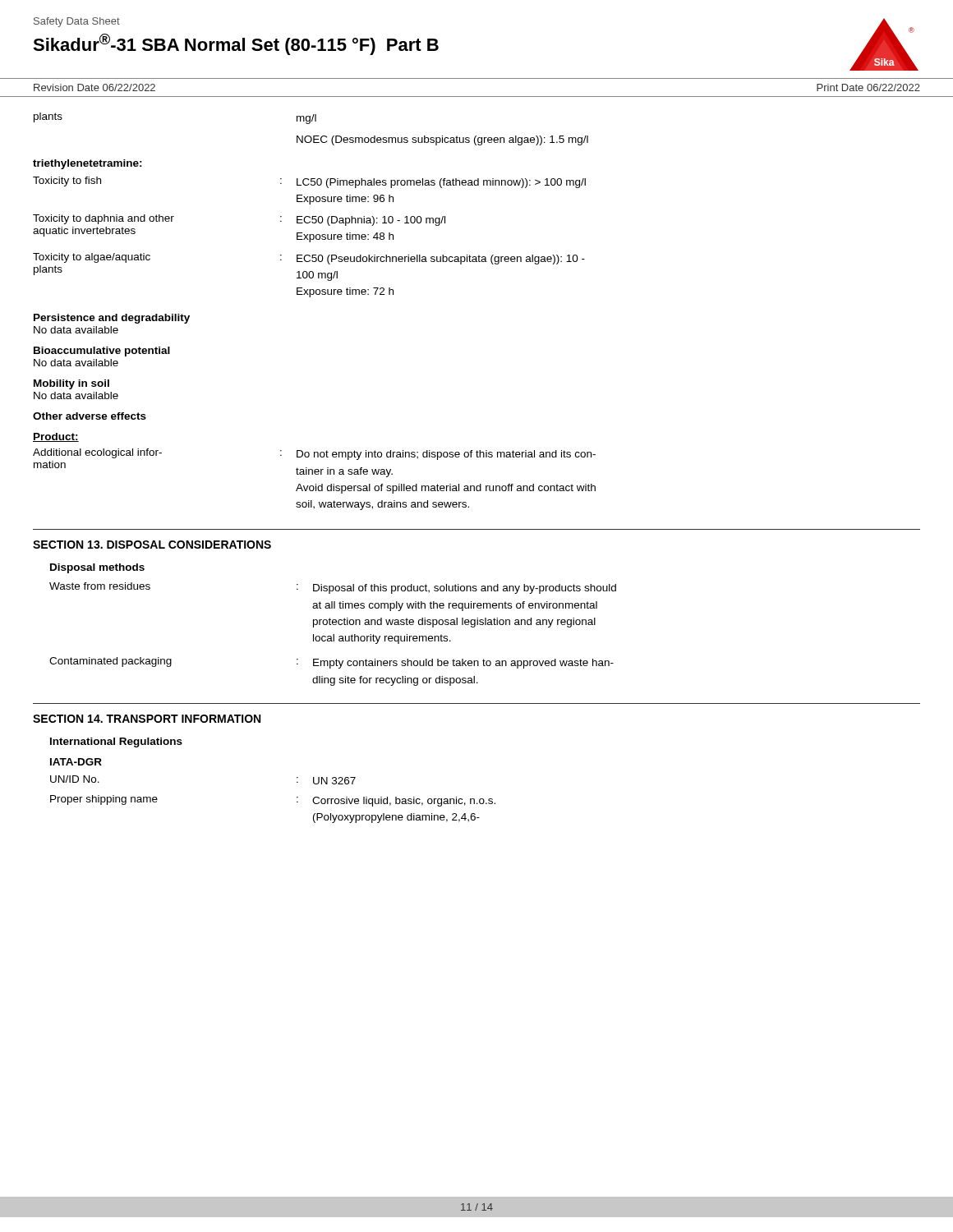953x1232 pixels.
Task: Locate the text that reads "Additional ecological infor-mation"
Action: point(98,459)
